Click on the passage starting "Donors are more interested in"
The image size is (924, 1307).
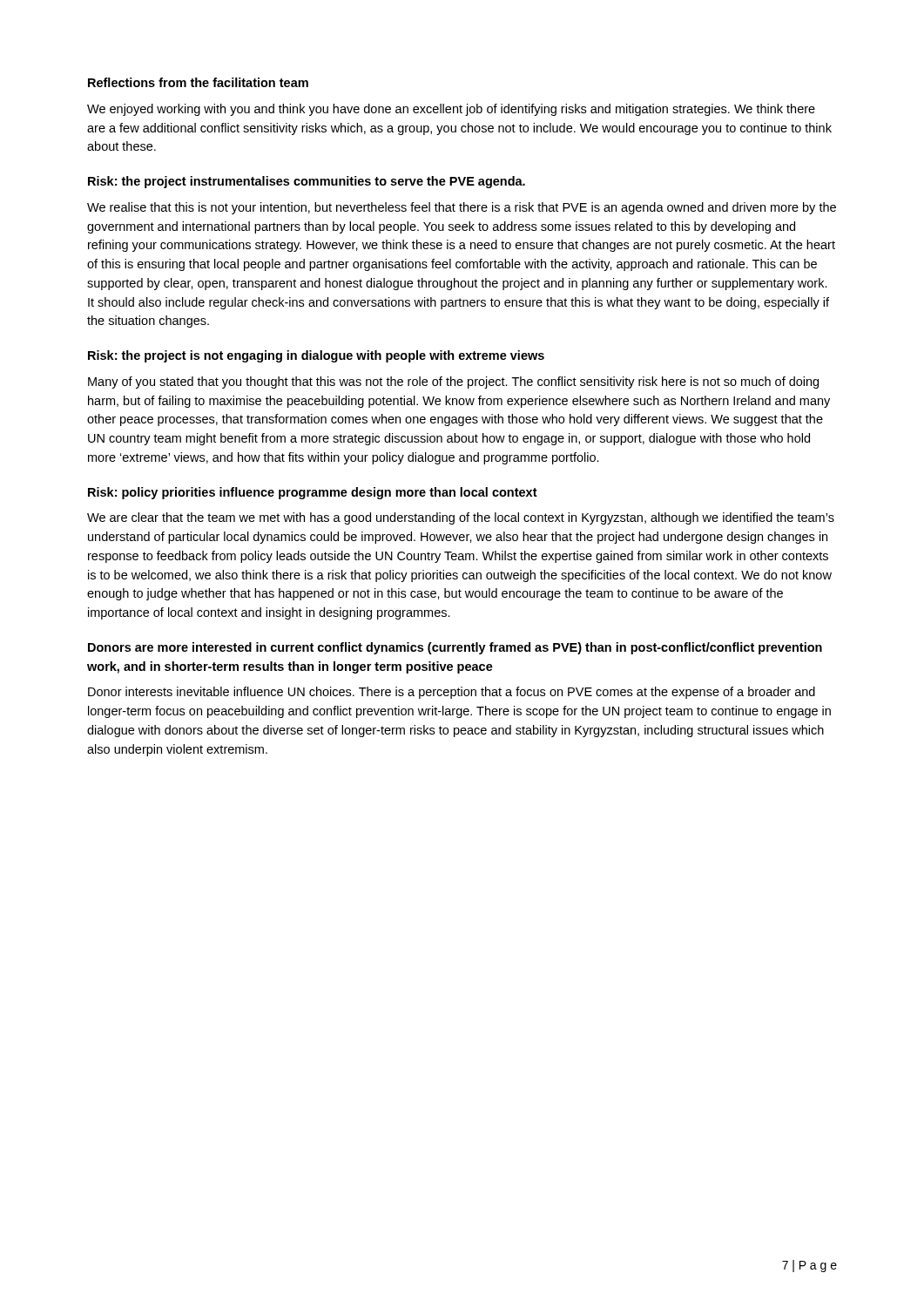click(x=455, y=657)
